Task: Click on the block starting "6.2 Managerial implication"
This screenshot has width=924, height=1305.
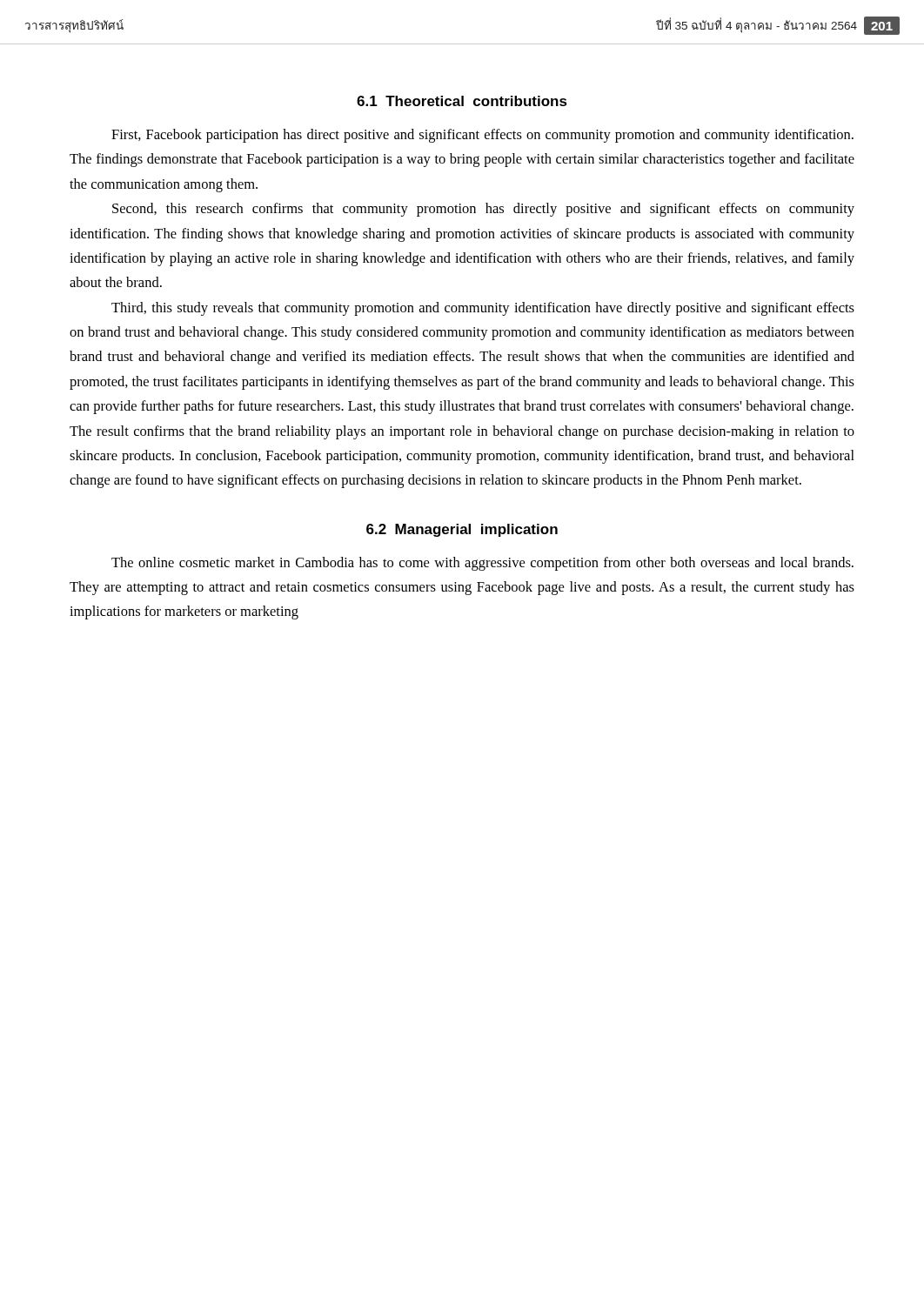Action: tap(462, 529)
